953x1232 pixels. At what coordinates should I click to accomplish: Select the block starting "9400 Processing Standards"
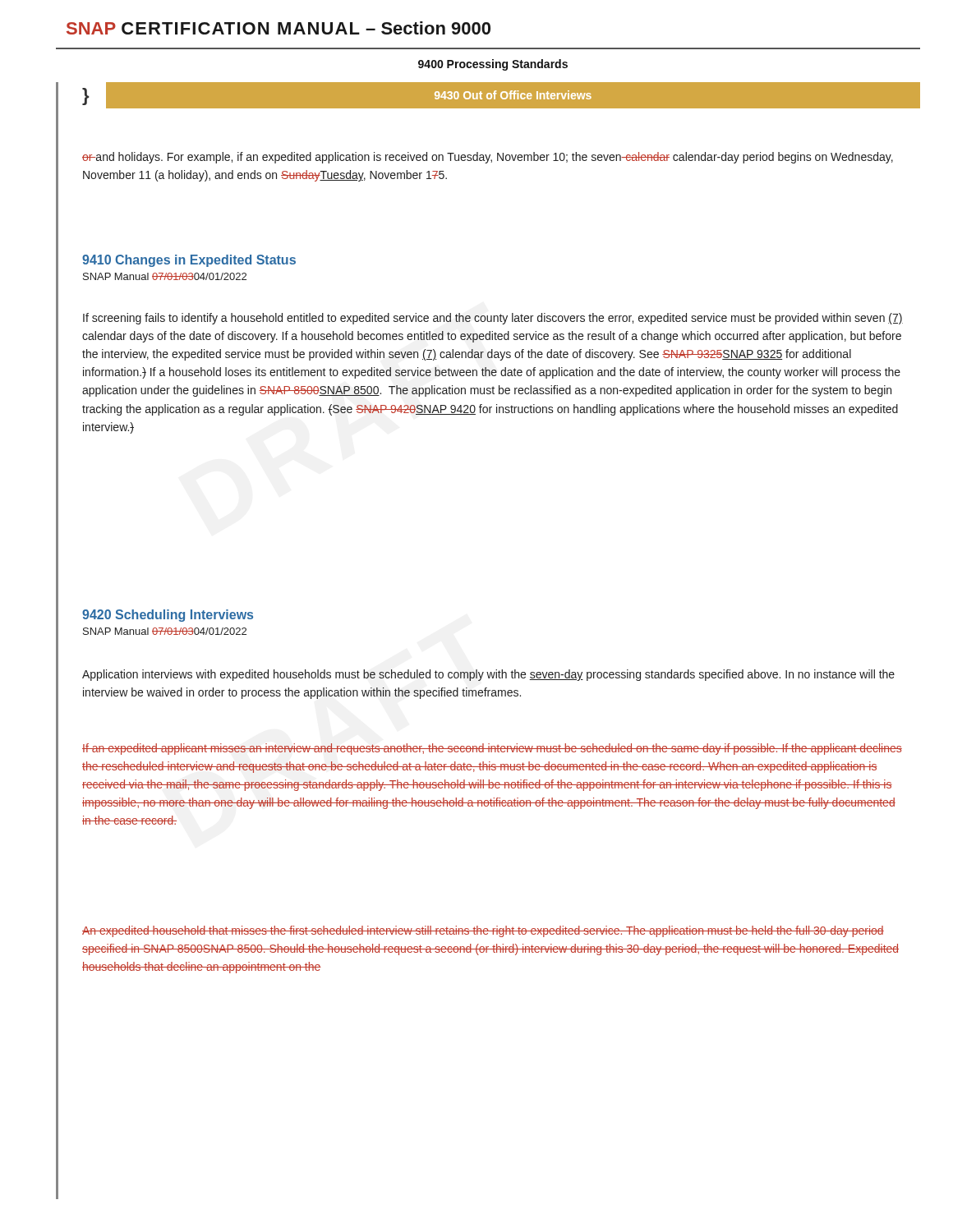click(x=493, y=64)
